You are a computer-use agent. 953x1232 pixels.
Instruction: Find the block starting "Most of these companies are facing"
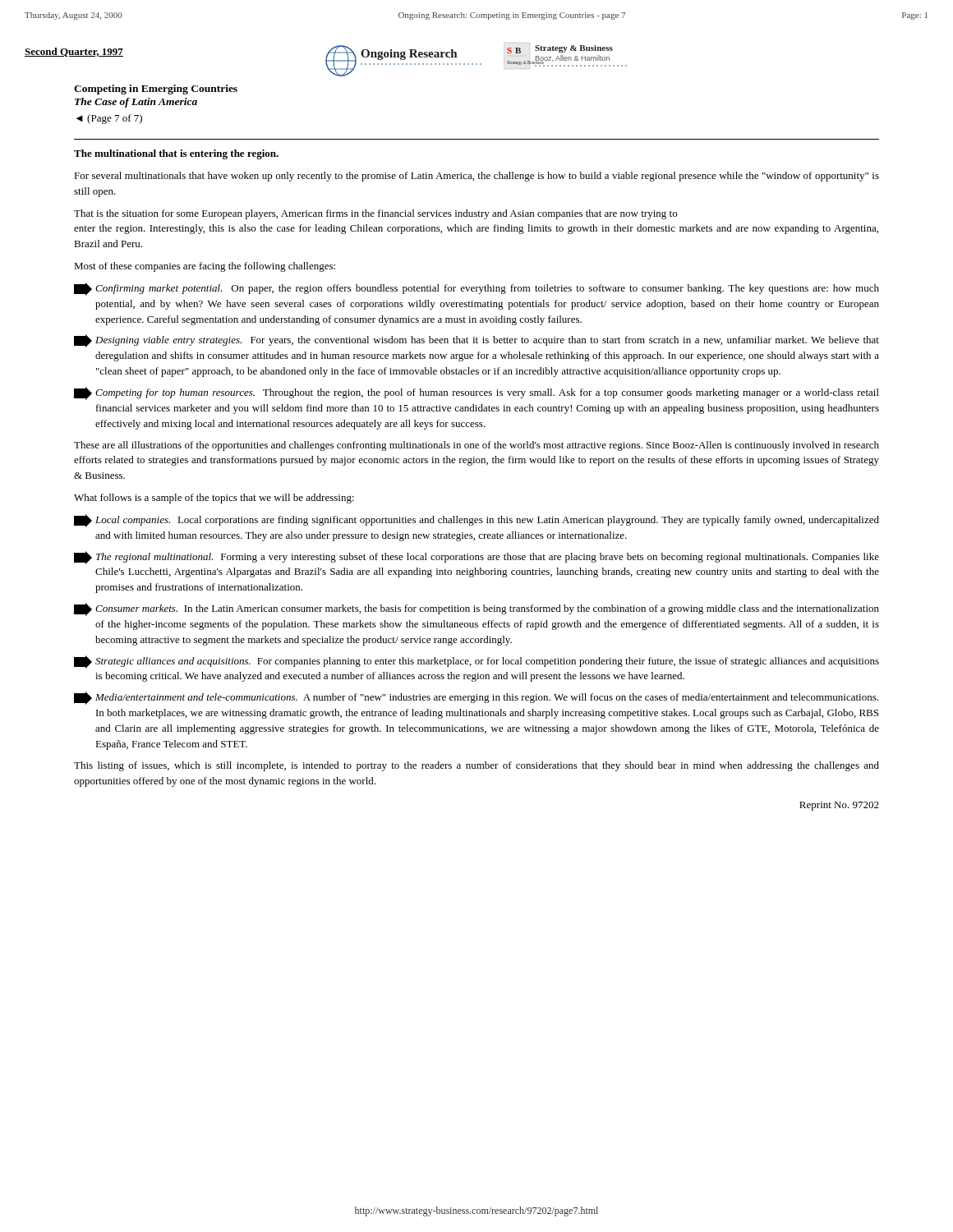pos(205,266)
